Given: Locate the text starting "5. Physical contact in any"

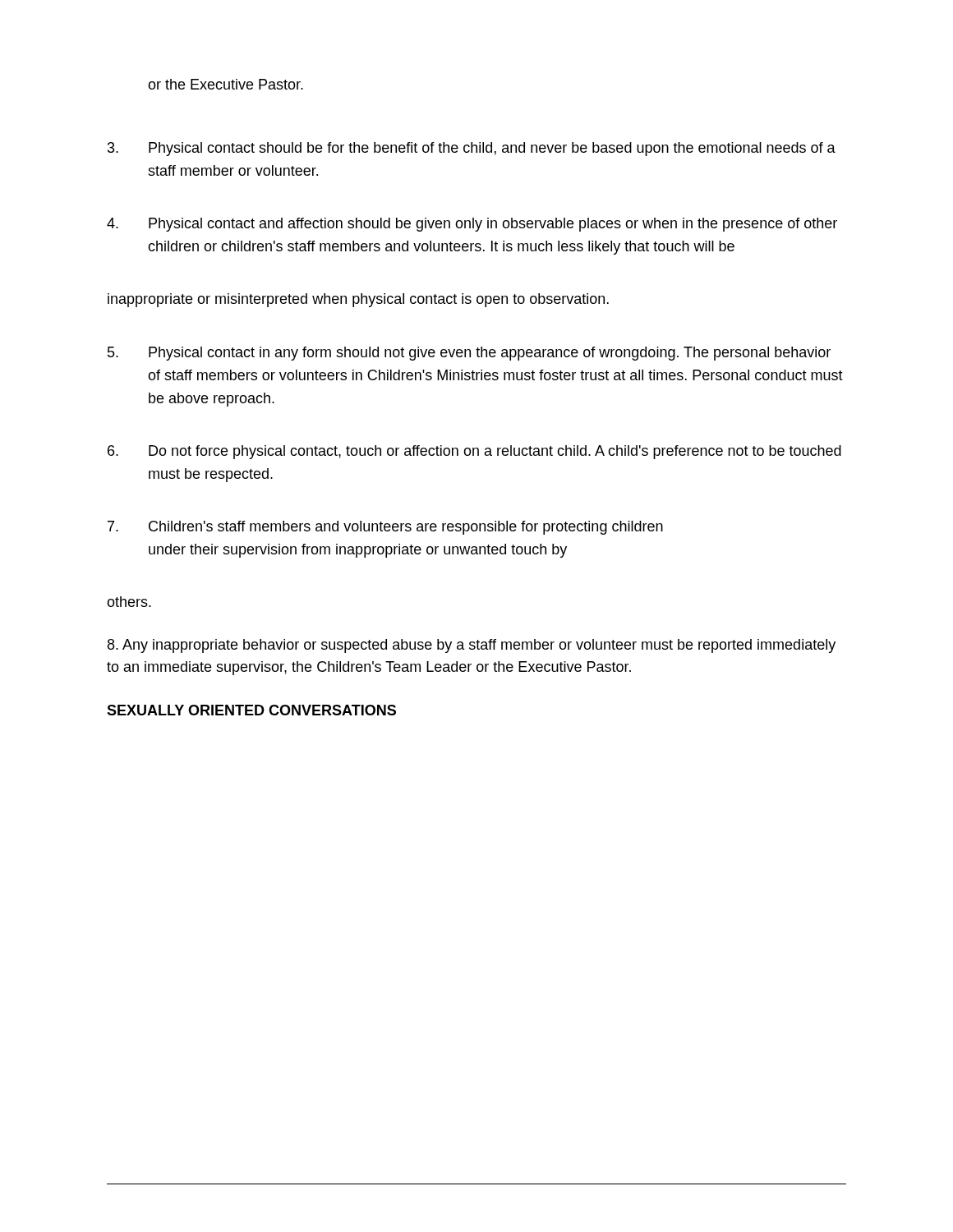Looking at the screenshot, I should (x=476, y=376).
